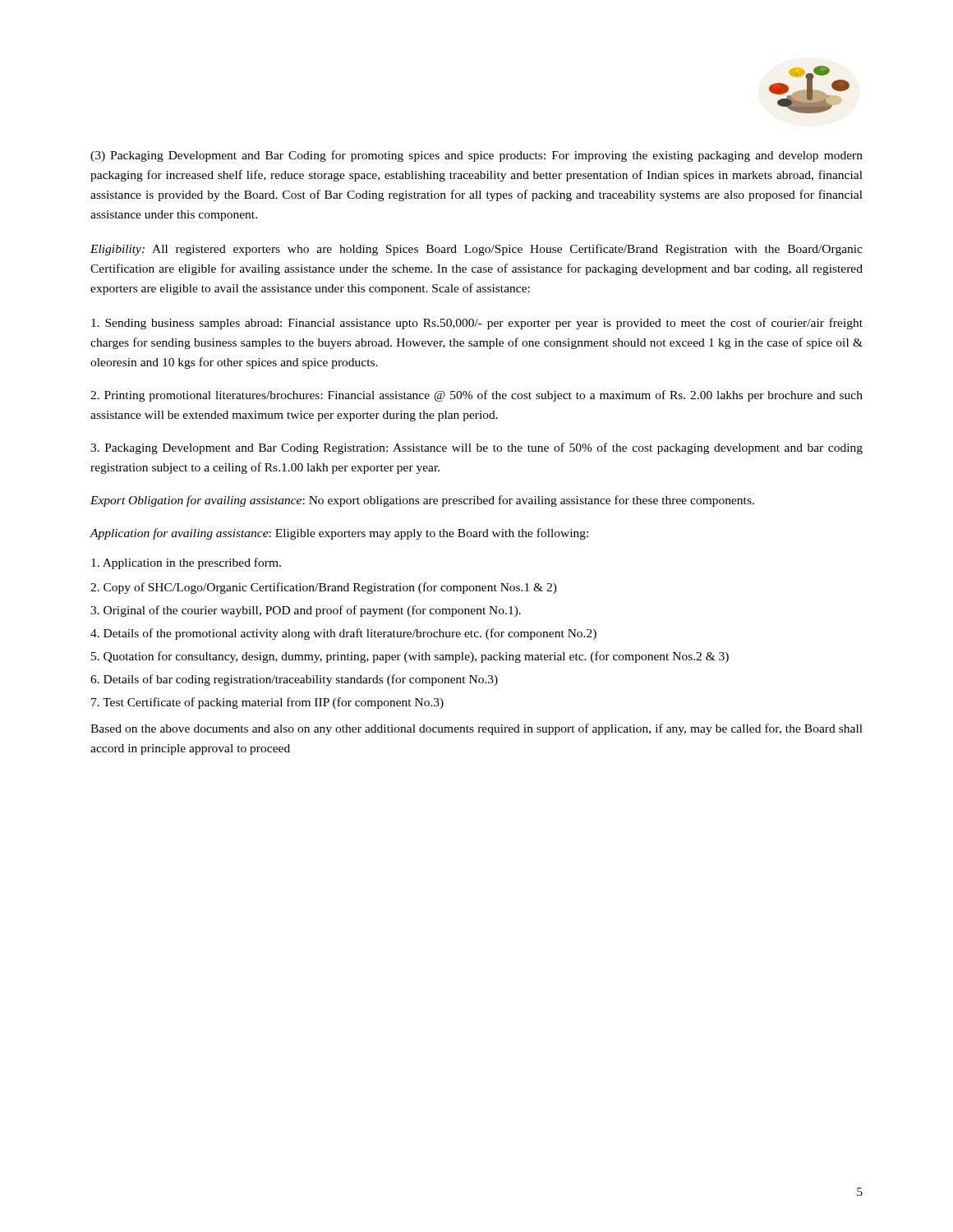Locate the text block with the text "Eligibility: All registered exporters"
Image resolution: width=953 pixels, height=1232 pixels.
pyautogui.click(x=476, y=268)
